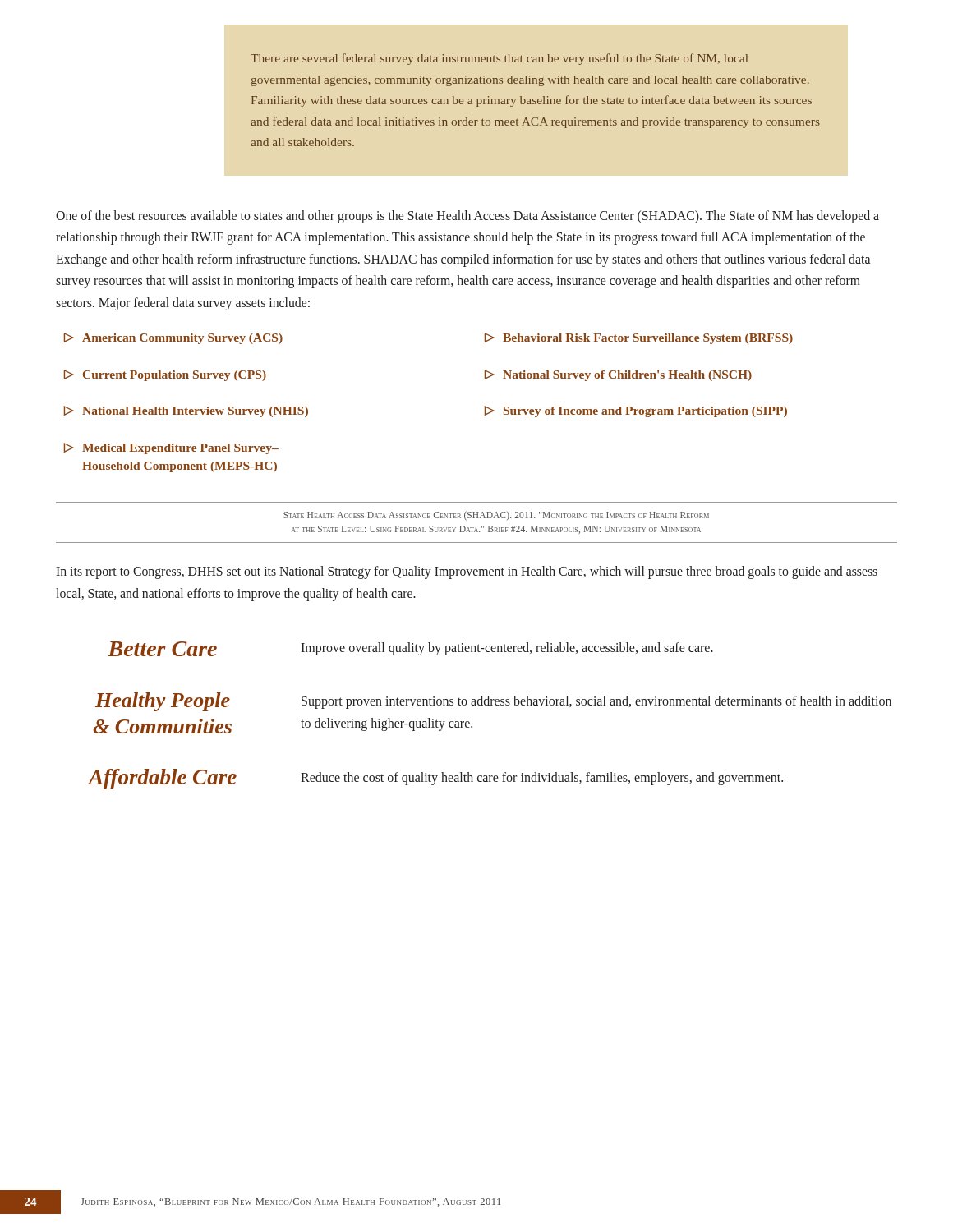This screenshot has width=953, height=1232.
Task: Click on the text with the text "Better Care"
Action: 163,649
